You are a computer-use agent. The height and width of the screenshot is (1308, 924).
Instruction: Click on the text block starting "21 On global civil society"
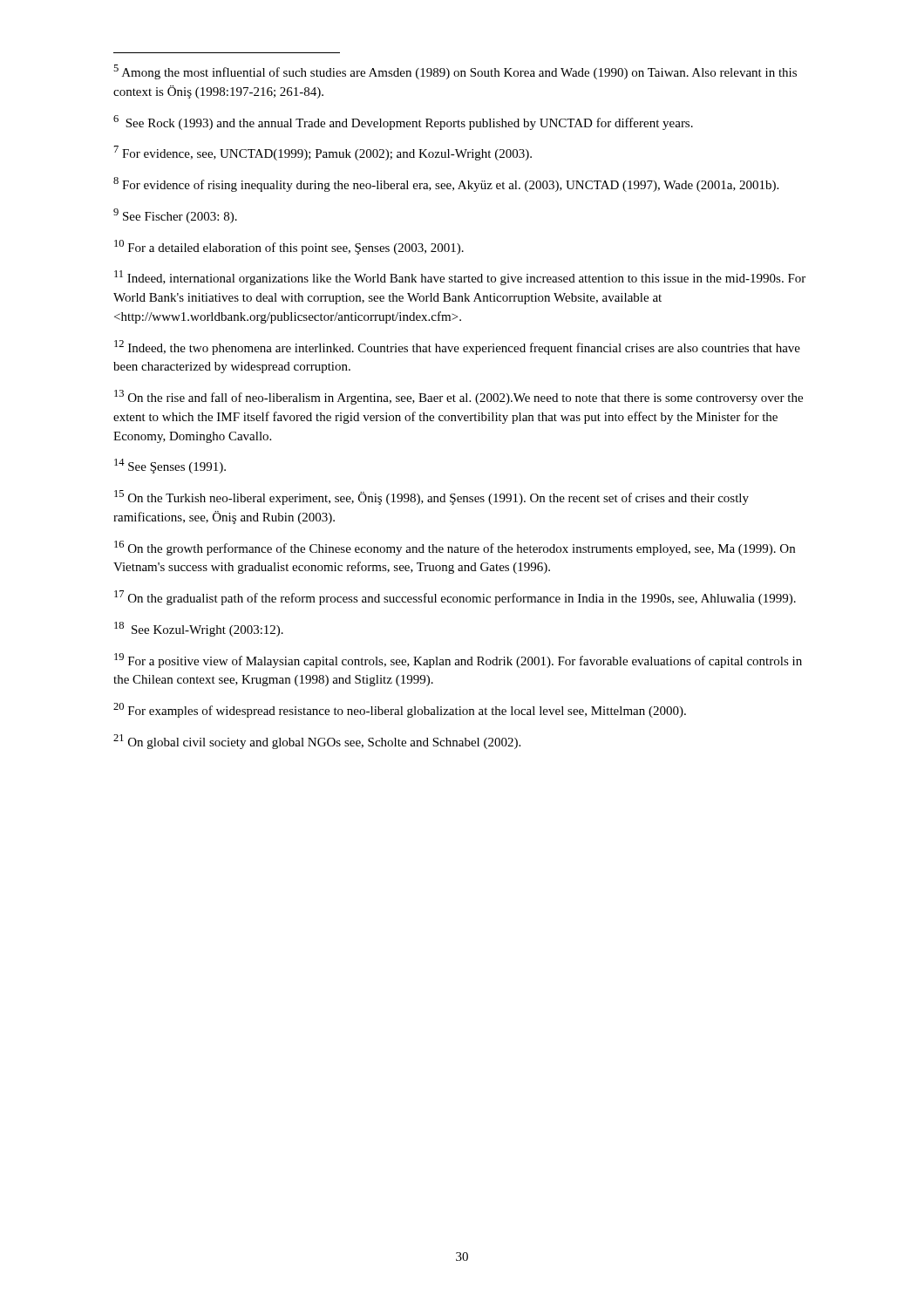(317, 740)
